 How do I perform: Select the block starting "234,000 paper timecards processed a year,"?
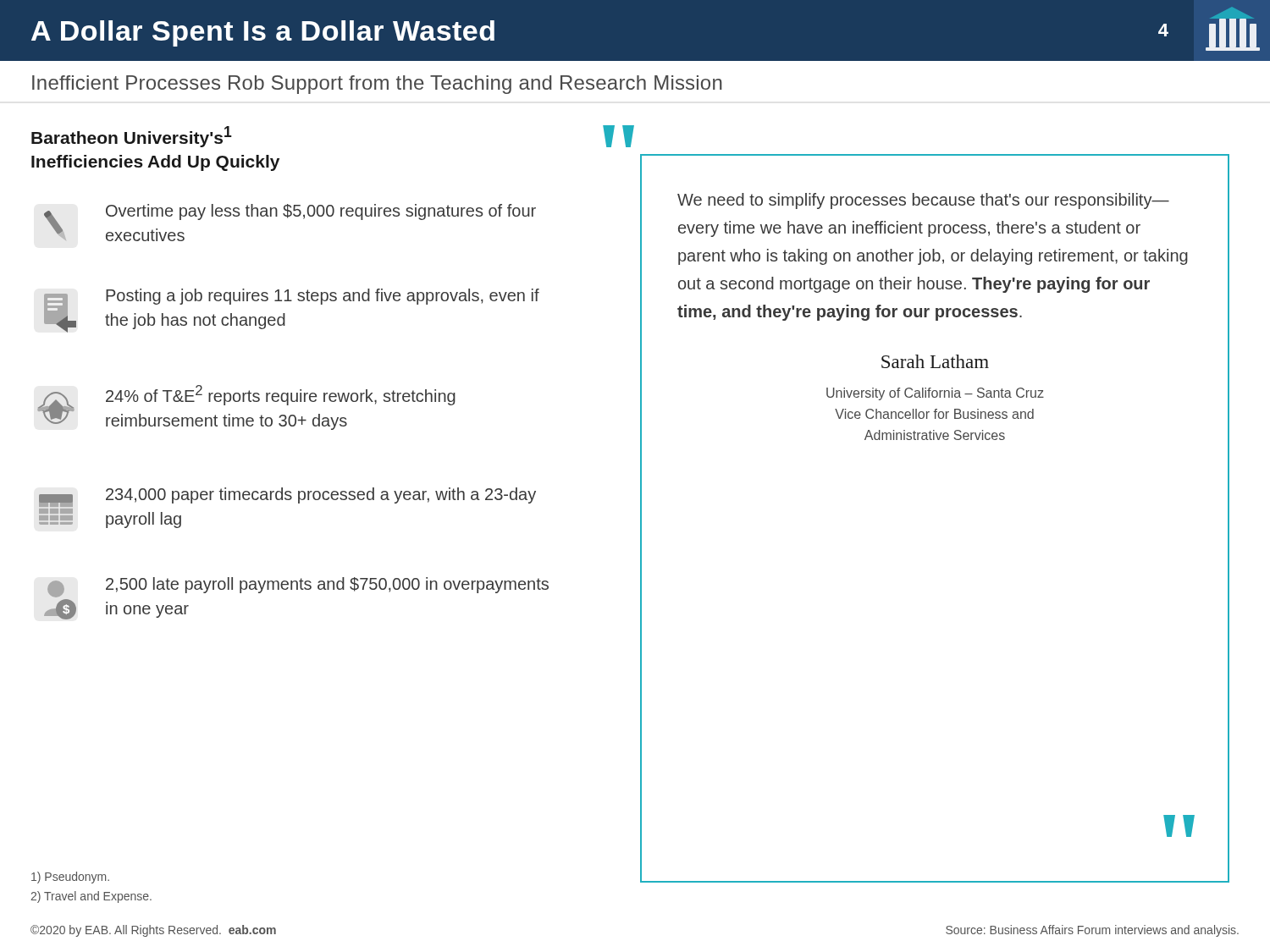pos(293,510)
